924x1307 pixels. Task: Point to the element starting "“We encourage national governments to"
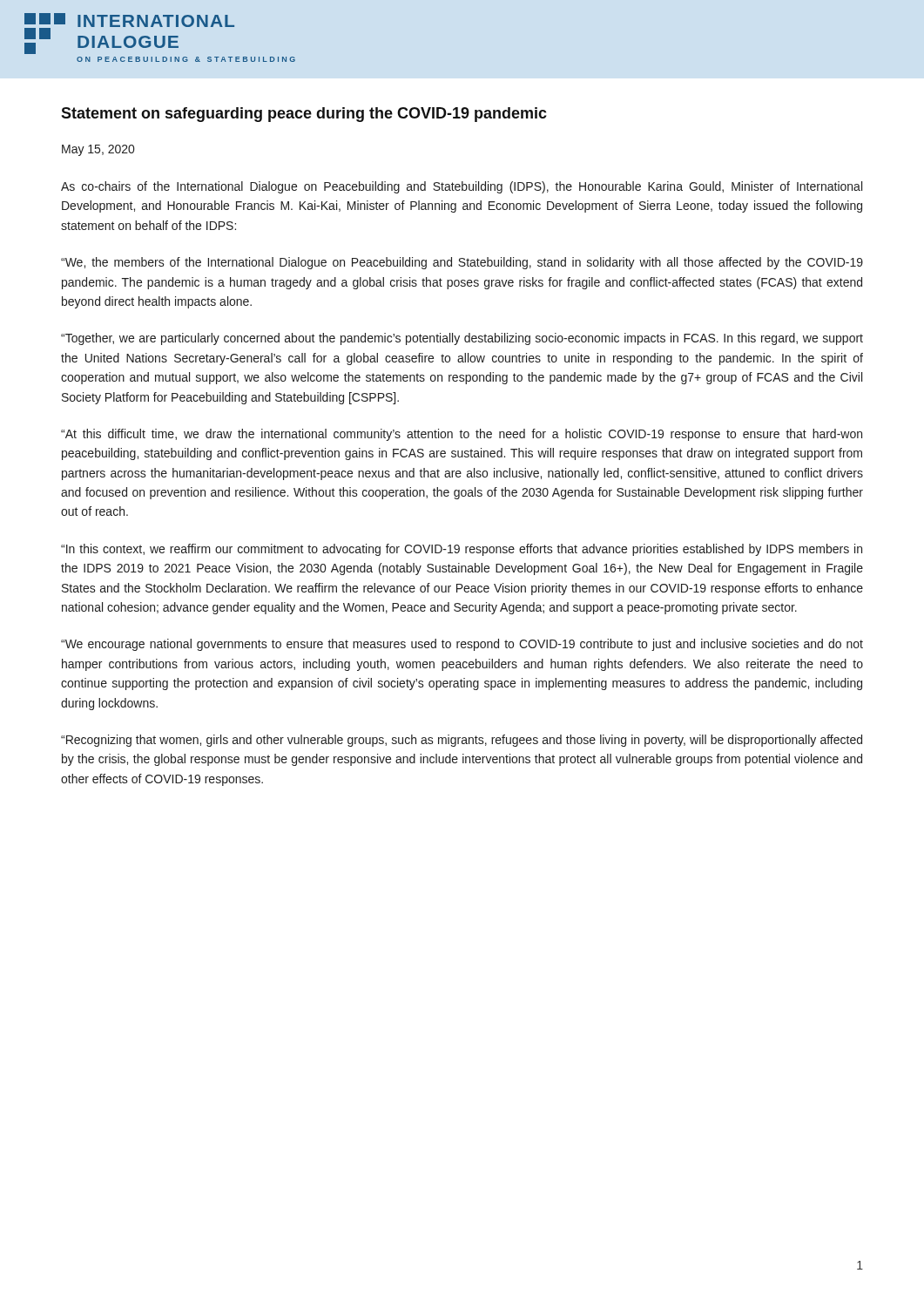pyautogui.click(x=462, y=674)
